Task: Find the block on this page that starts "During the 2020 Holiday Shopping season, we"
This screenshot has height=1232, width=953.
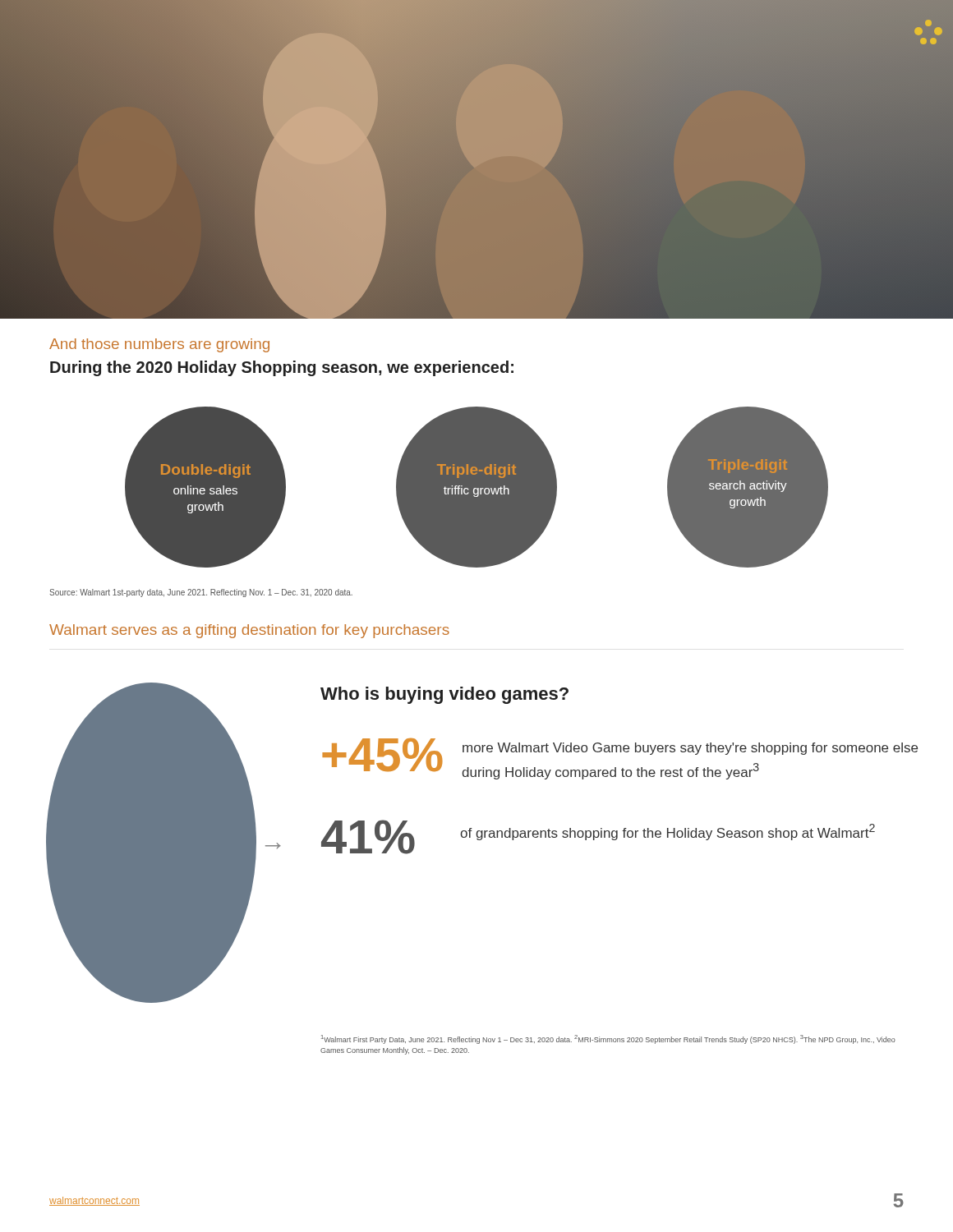Action: [282, 367]
